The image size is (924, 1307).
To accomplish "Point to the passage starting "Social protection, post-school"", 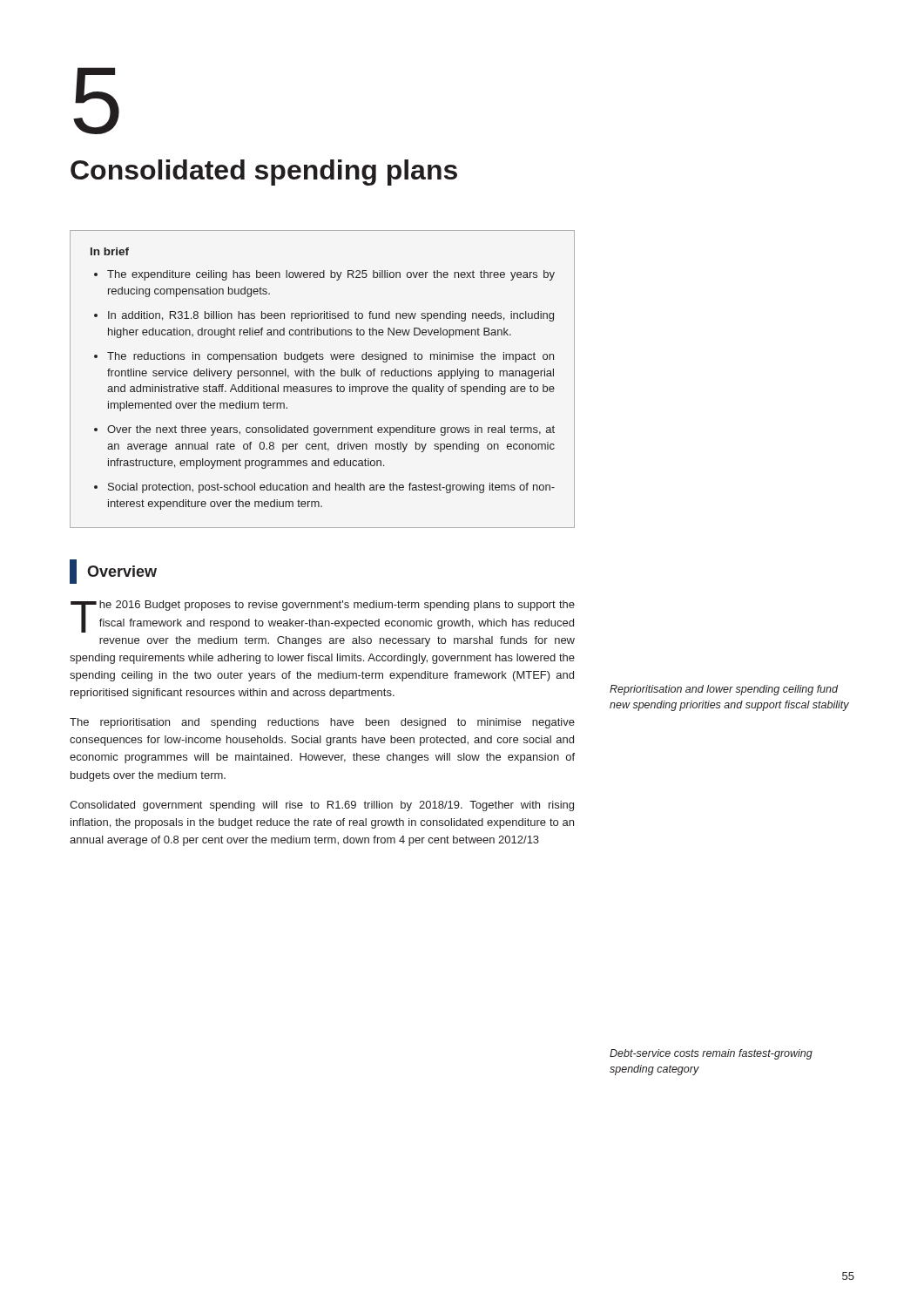I will [331, 495].
